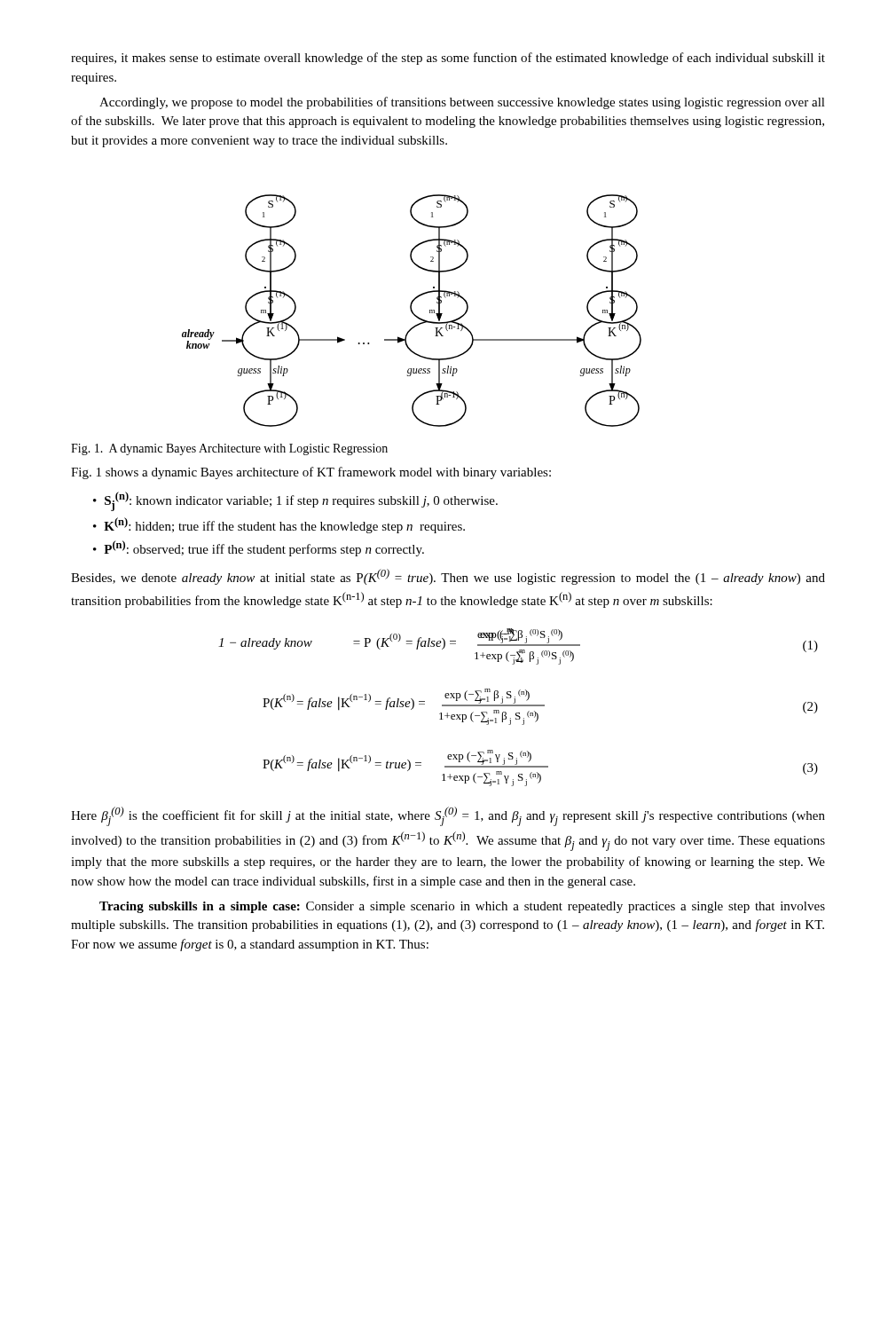Find the text block that says "Tracing subskills in a simple"
The width and height of the screenshot is (896, 1331).
point(448,926)
